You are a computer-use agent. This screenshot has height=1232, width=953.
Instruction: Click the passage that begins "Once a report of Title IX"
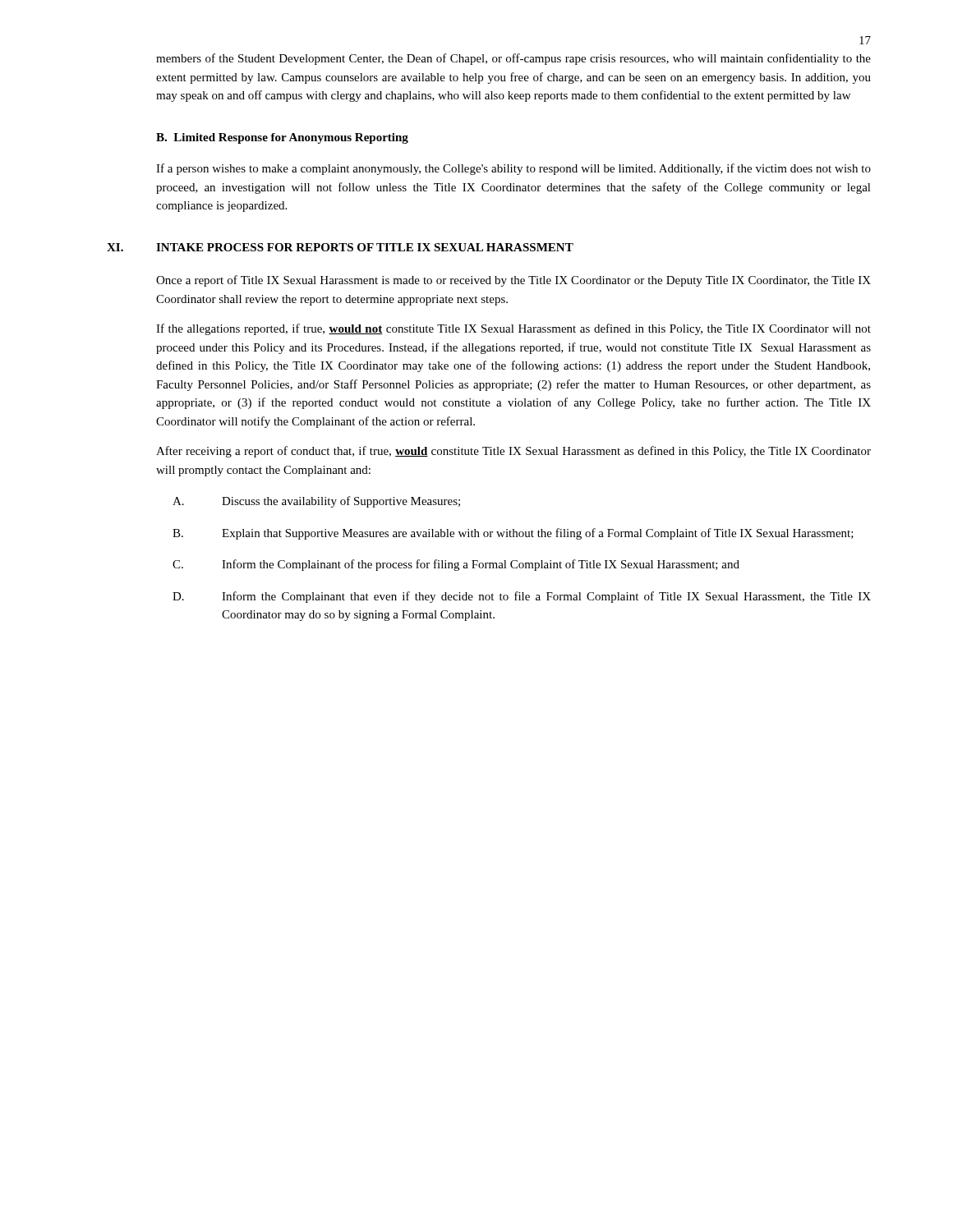(513, 289)
